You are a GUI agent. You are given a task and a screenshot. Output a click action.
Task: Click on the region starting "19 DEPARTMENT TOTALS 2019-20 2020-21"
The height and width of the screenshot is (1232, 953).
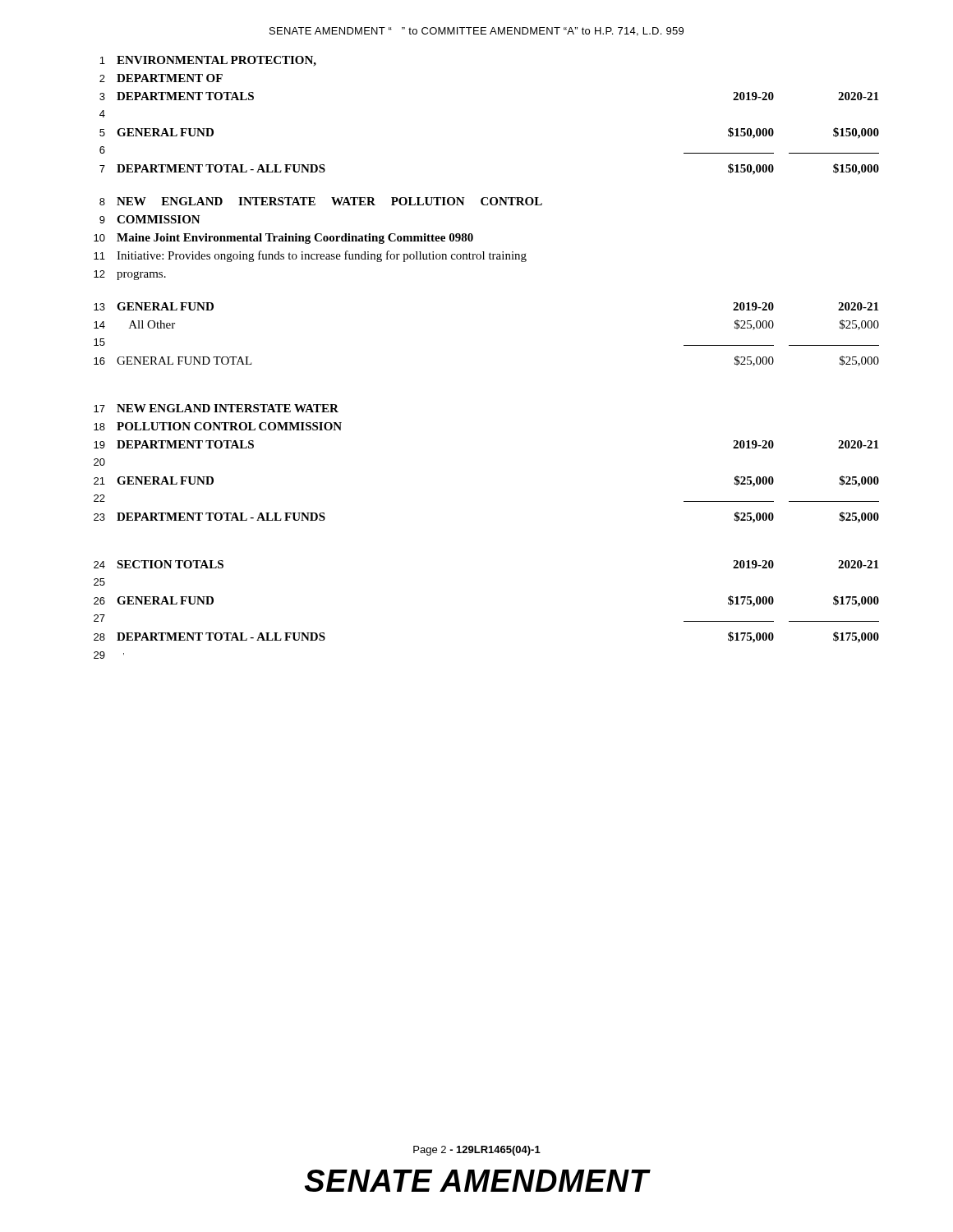click(168, 444)
